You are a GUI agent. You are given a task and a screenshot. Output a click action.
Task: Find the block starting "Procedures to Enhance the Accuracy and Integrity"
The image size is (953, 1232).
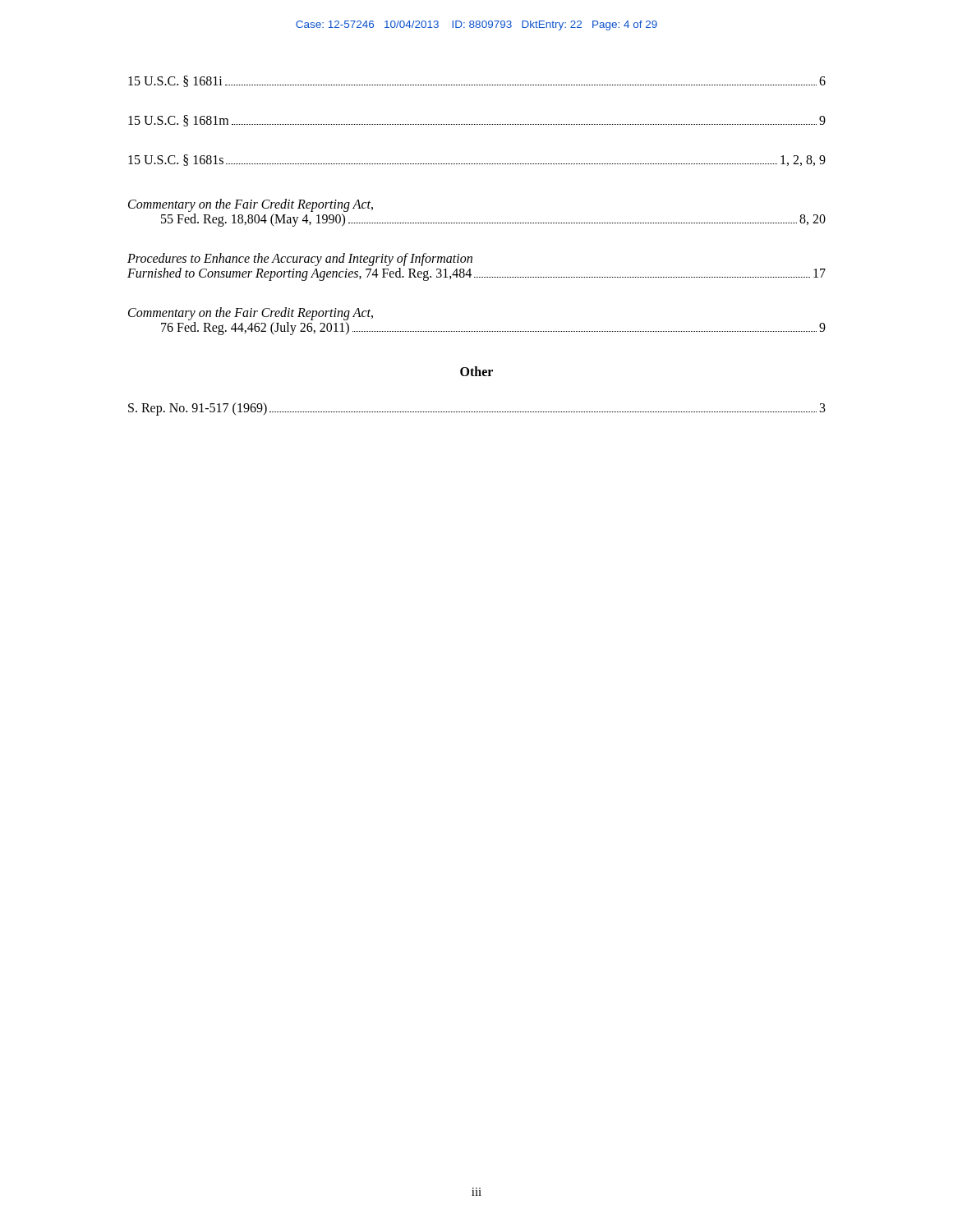point(476,266)
